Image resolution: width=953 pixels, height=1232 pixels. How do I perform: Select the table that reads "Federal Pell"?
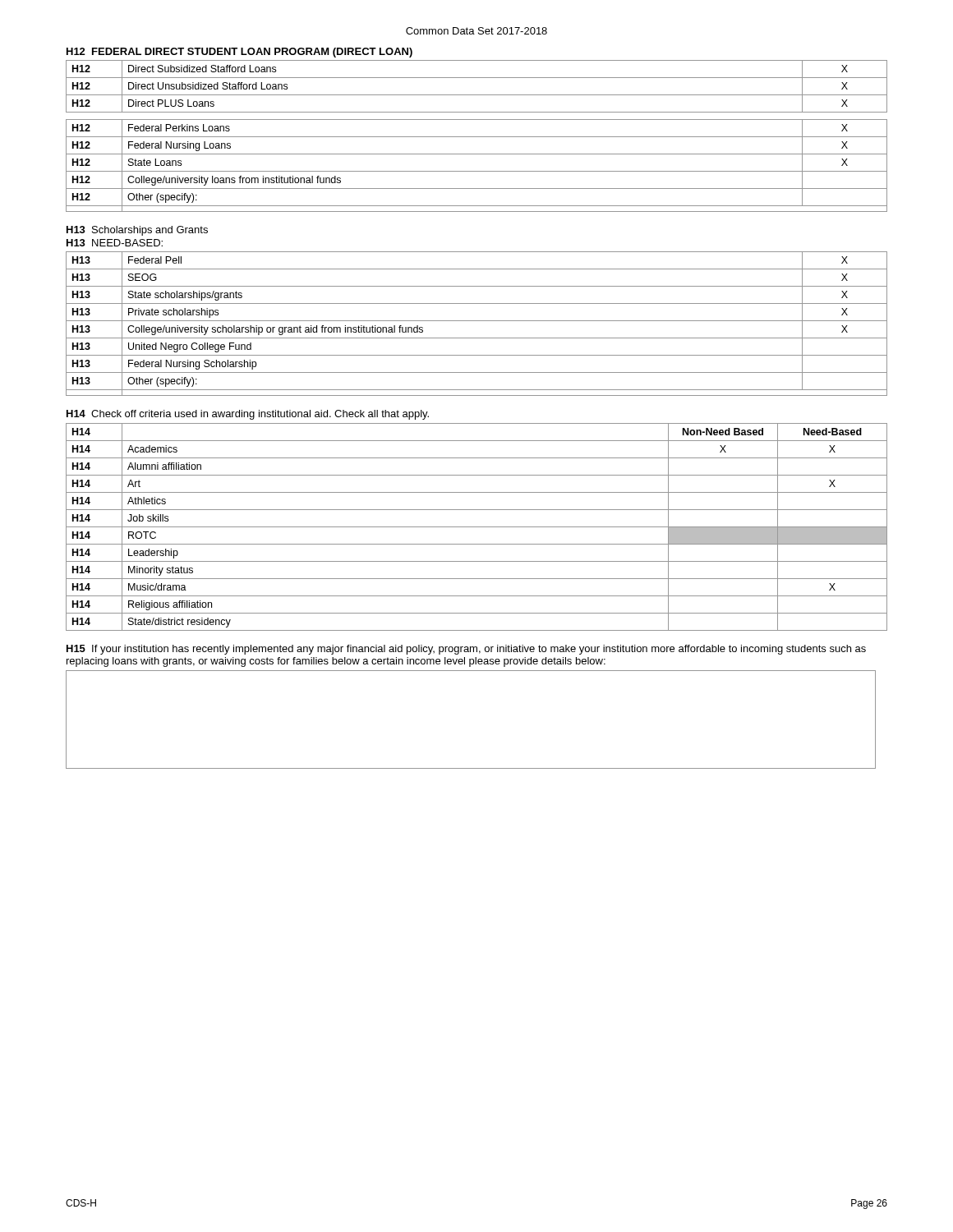pos(476,324)
